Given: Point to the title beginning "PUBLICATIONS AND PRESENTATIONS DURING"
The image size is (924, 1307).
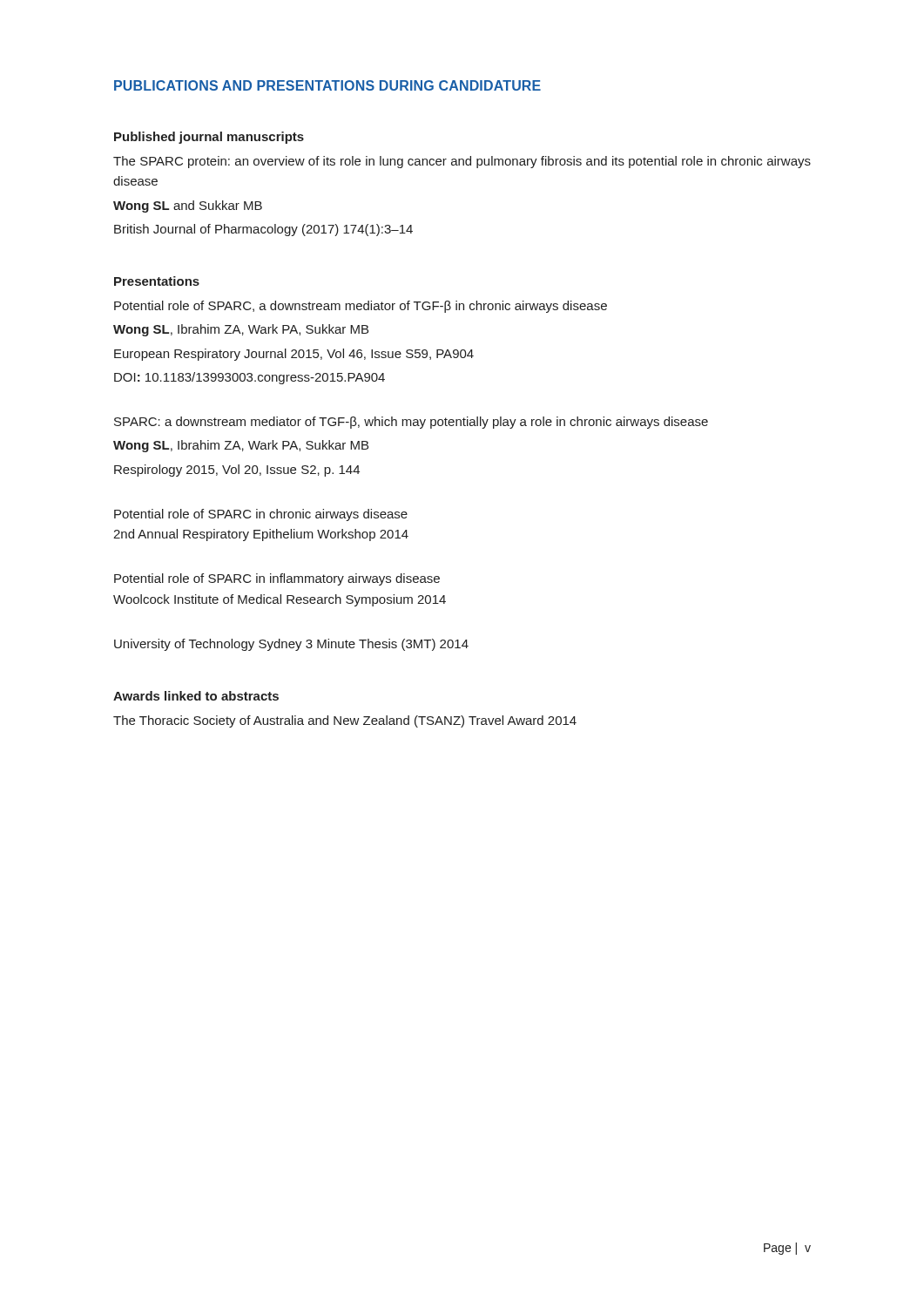Looking at the screenshot, I should coord(327,86).
